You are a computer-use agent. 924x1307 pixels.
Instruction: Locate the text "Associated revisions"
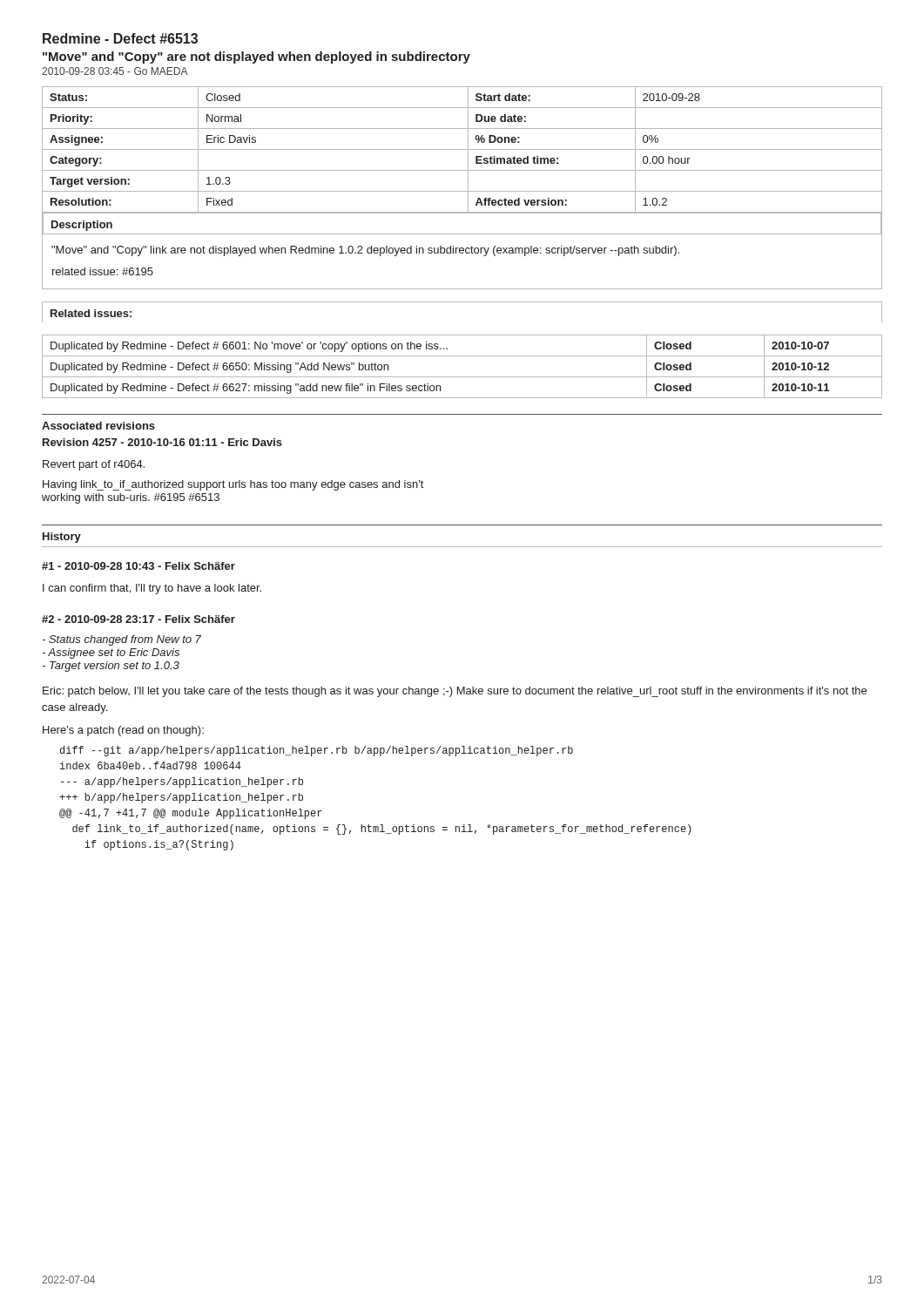(98, 426)
